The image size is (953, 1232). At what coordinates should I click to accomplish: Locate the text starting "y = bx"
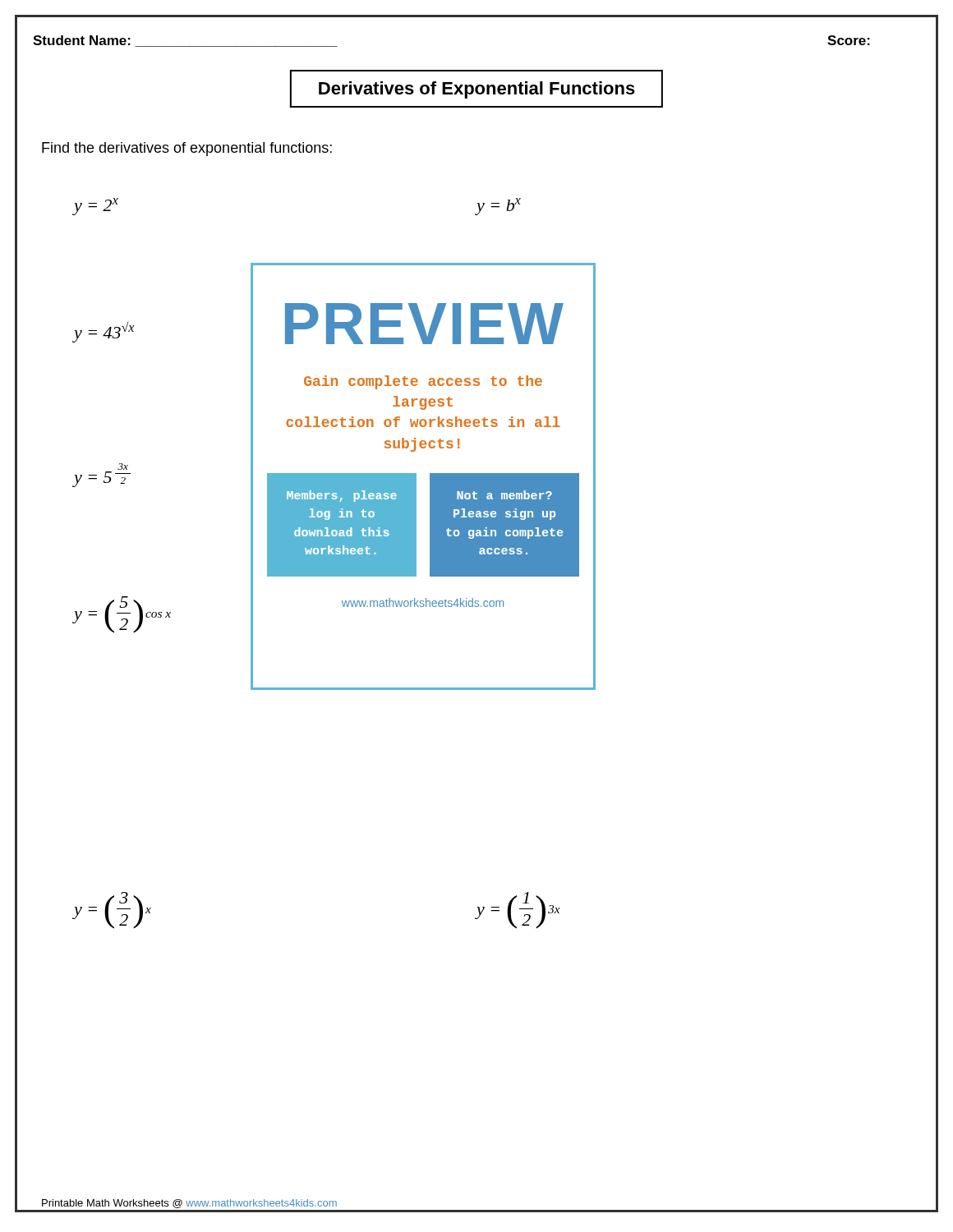pyautogui.click(x=499, y=204)
